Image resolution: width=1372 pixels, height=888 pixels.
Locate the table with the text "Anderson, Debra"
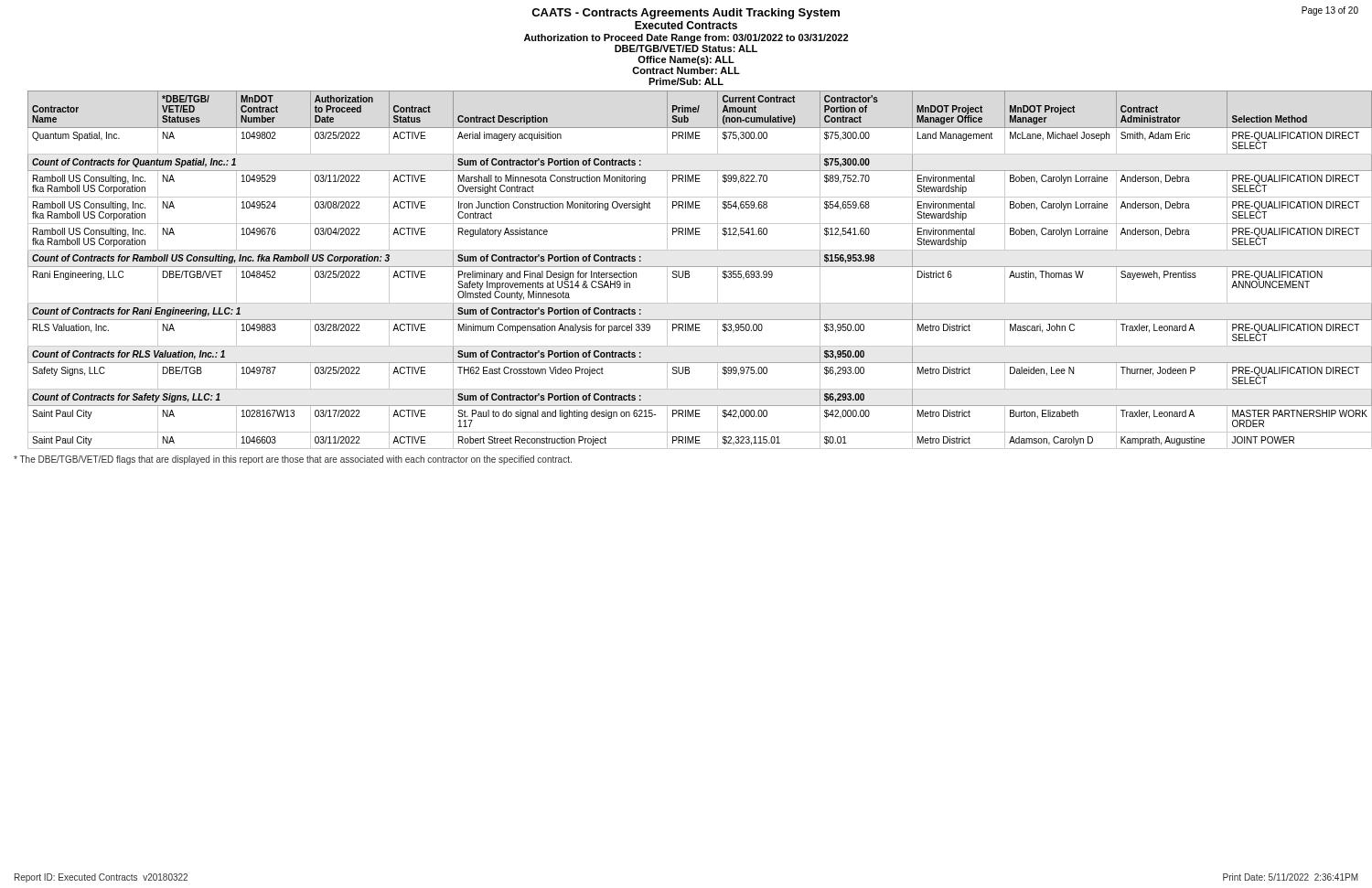(x=686, y=270)
